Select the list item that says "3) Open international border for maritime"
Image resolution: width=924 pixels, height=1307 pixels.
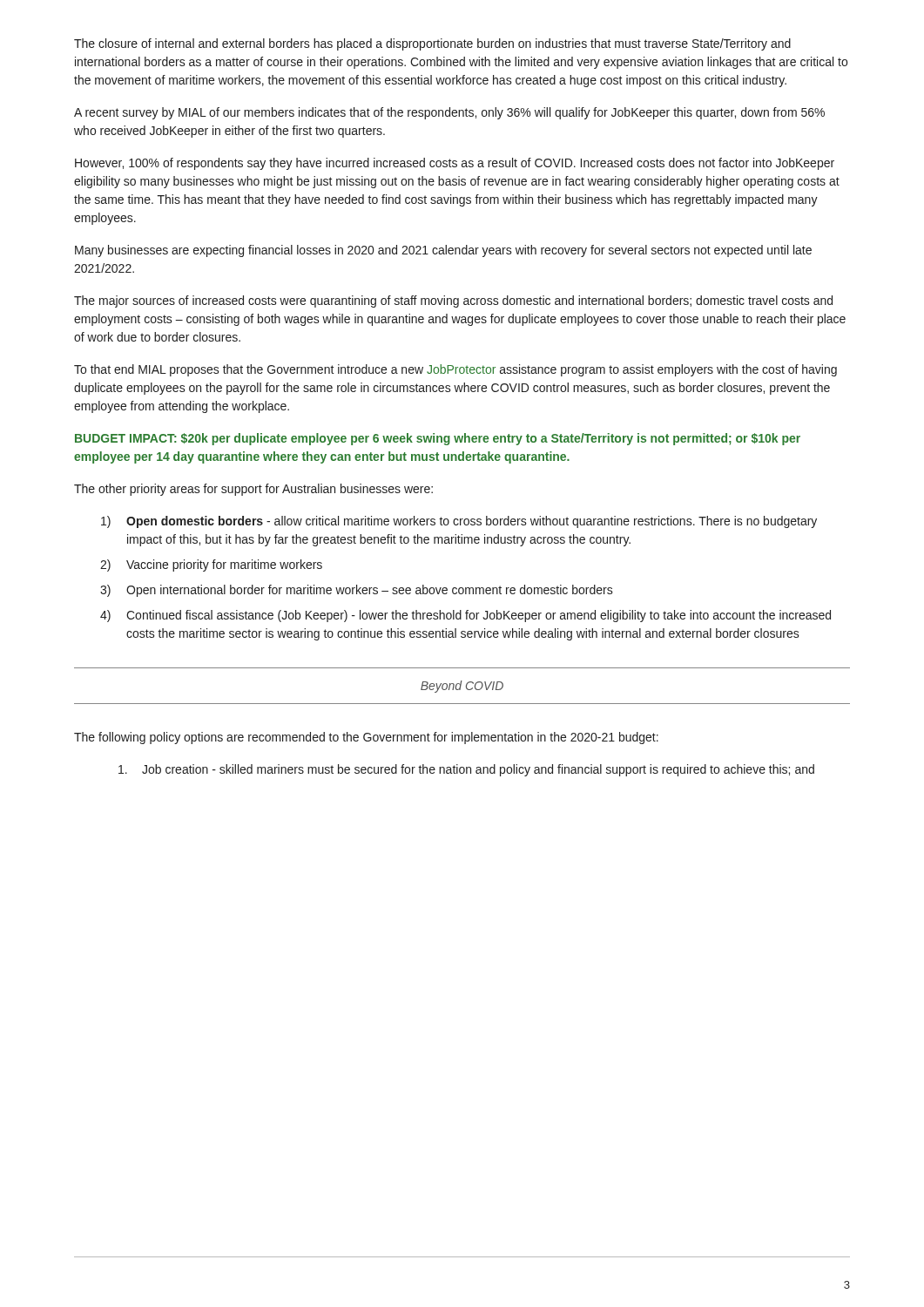pyautogui.click(x=475, y=590)
